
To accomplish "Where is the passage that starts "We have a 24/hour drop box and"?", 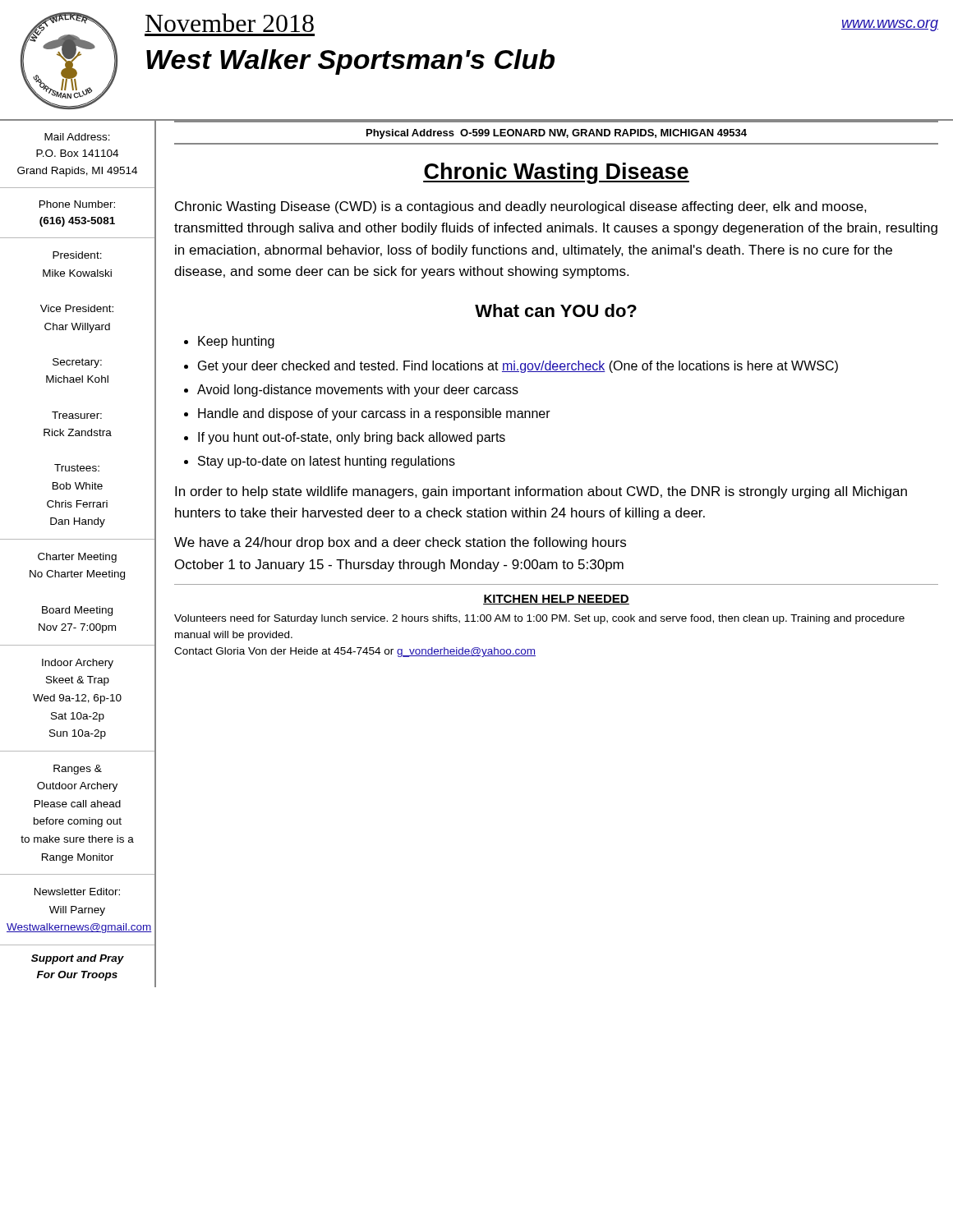I will click(400, 553).
